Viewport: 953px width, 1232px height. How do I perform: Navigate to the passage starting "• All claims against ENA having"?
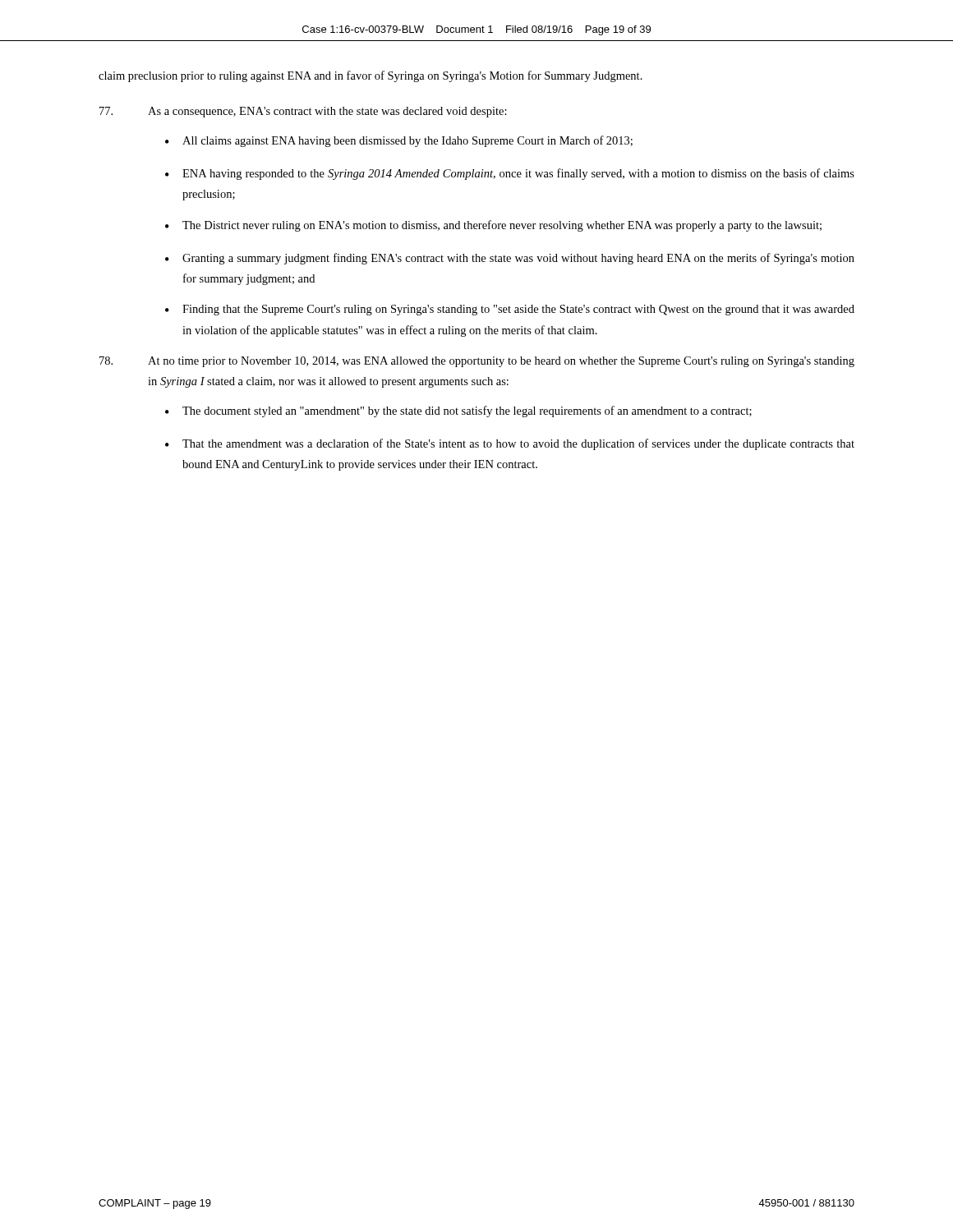(x=509, y=142)
